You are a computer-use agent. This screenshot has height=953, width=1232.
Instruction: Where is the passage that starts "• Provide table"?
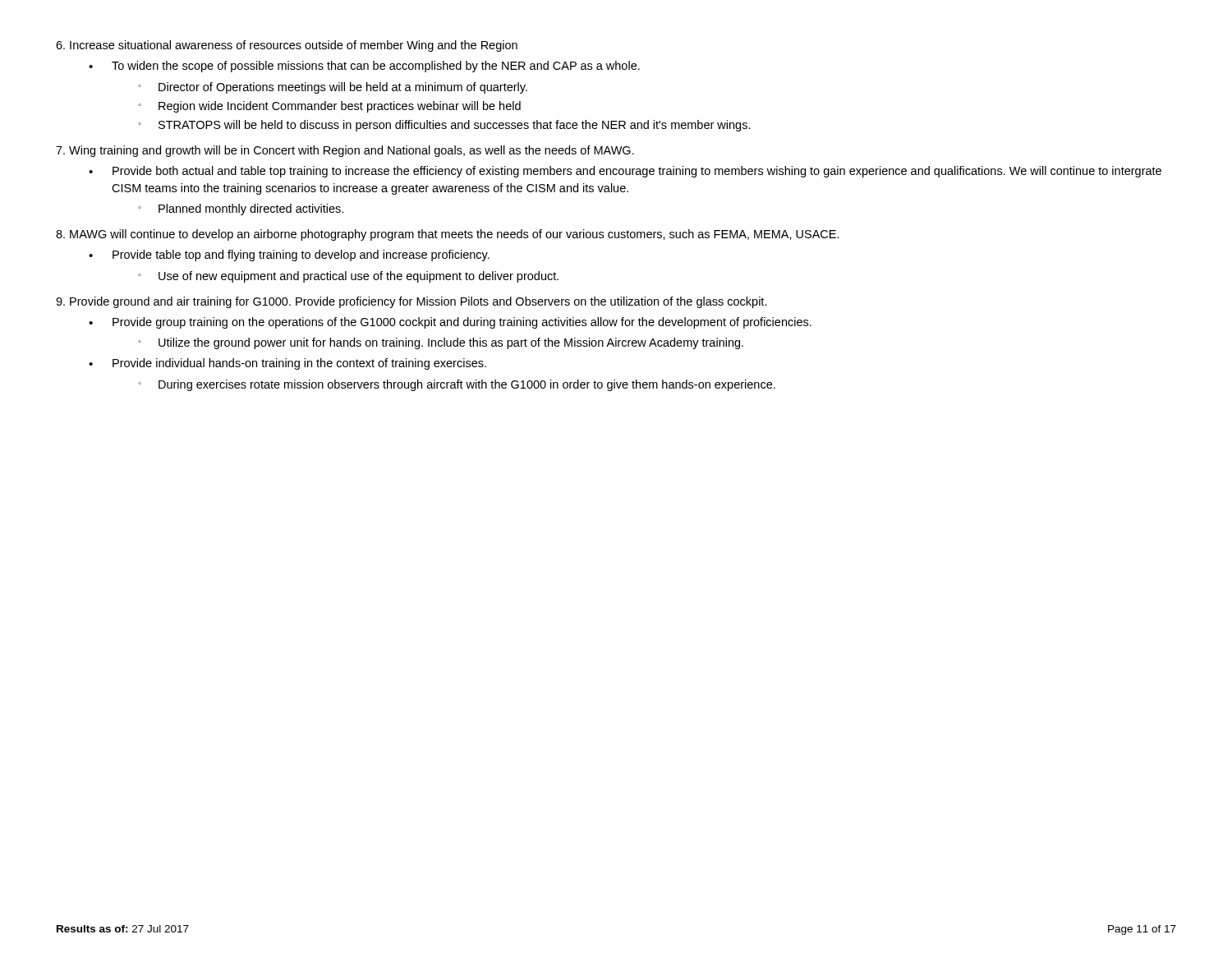[x=289, y=256]
